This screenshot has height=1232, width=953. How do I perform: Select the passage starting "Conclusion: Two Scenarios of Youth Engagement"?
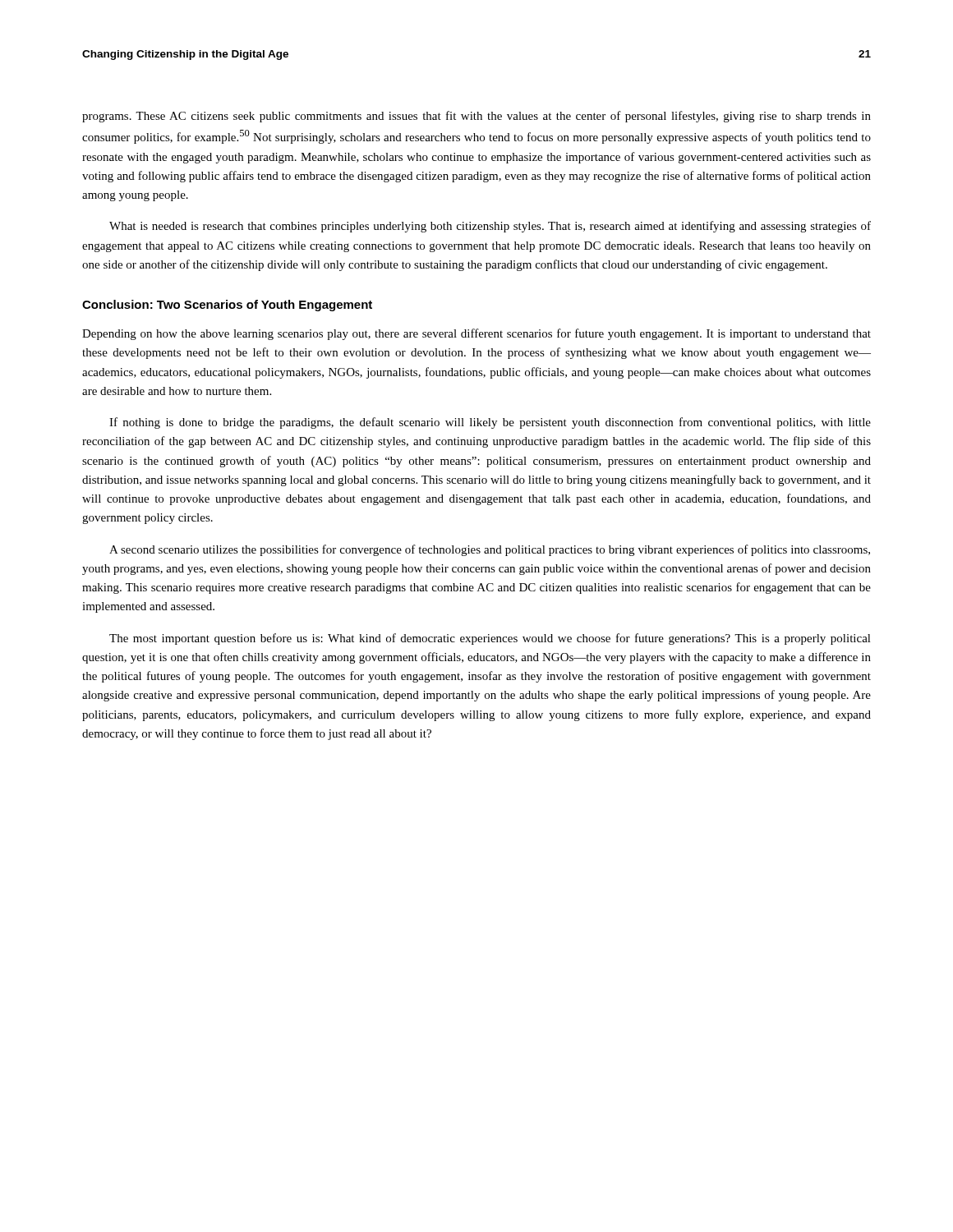(x=227, y=304)
